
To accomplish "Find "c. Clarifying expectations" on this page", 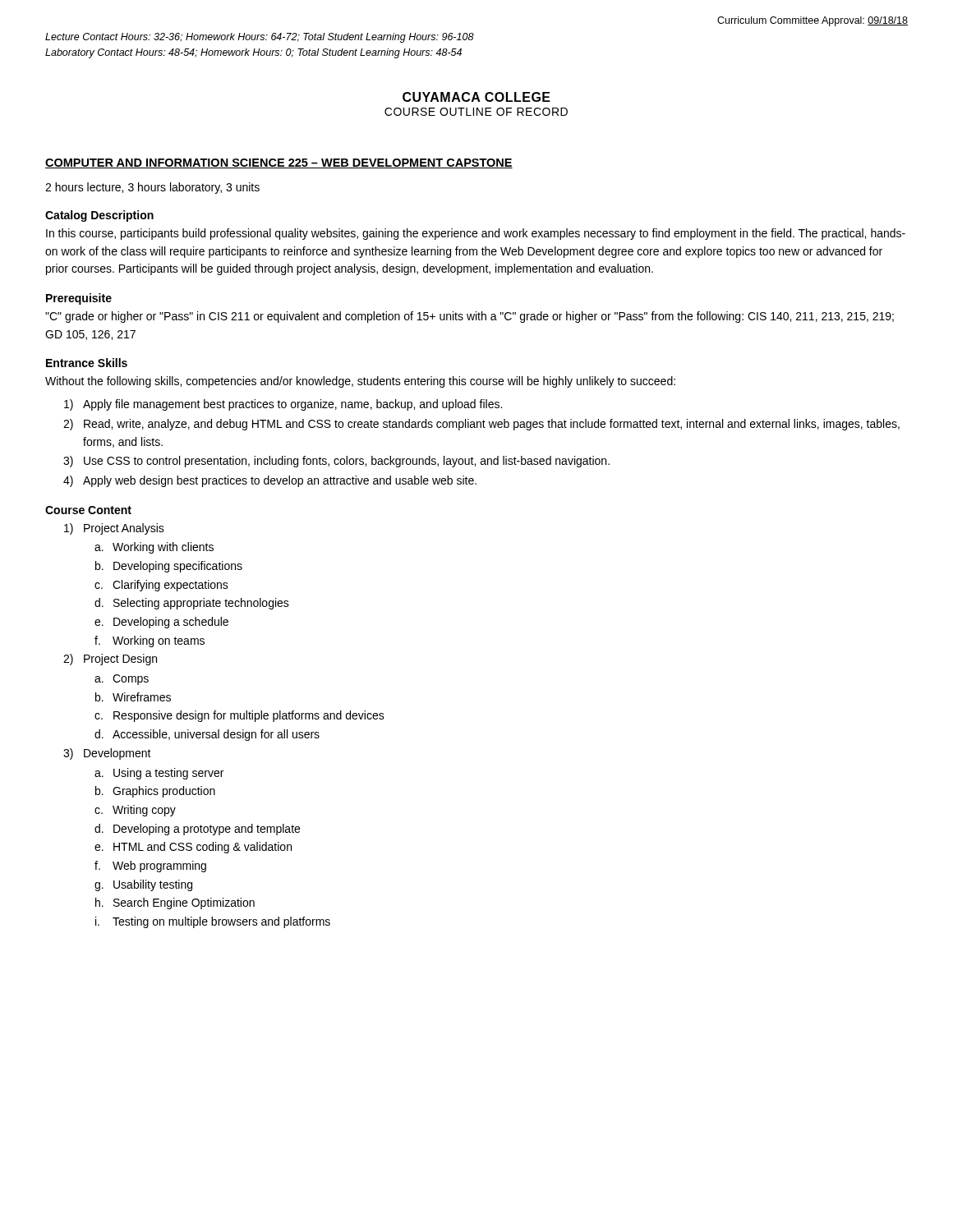I will point(161,586).
